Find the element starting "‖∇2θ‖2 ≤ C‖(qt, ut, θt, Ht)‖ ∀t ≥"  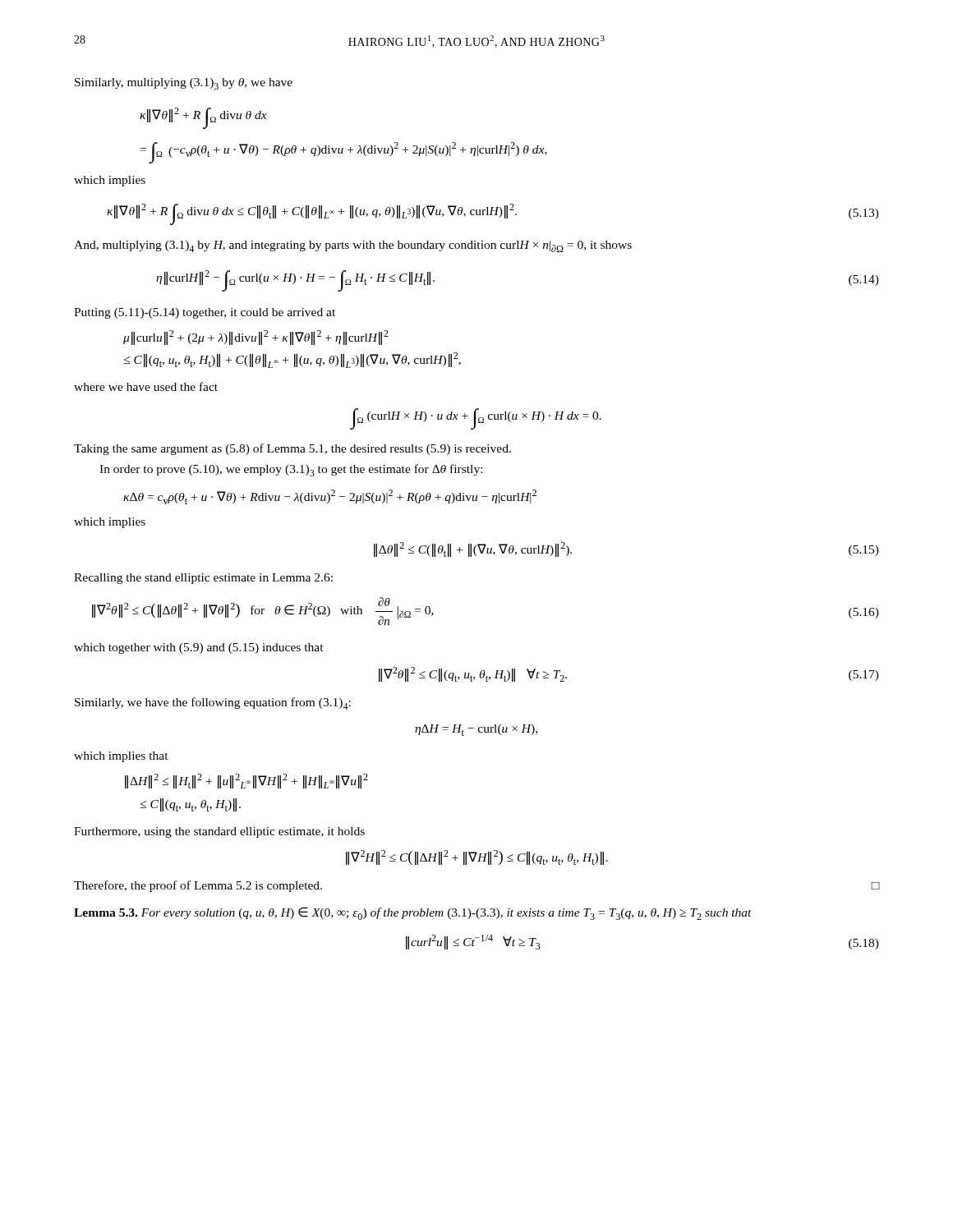coord(476,674)
